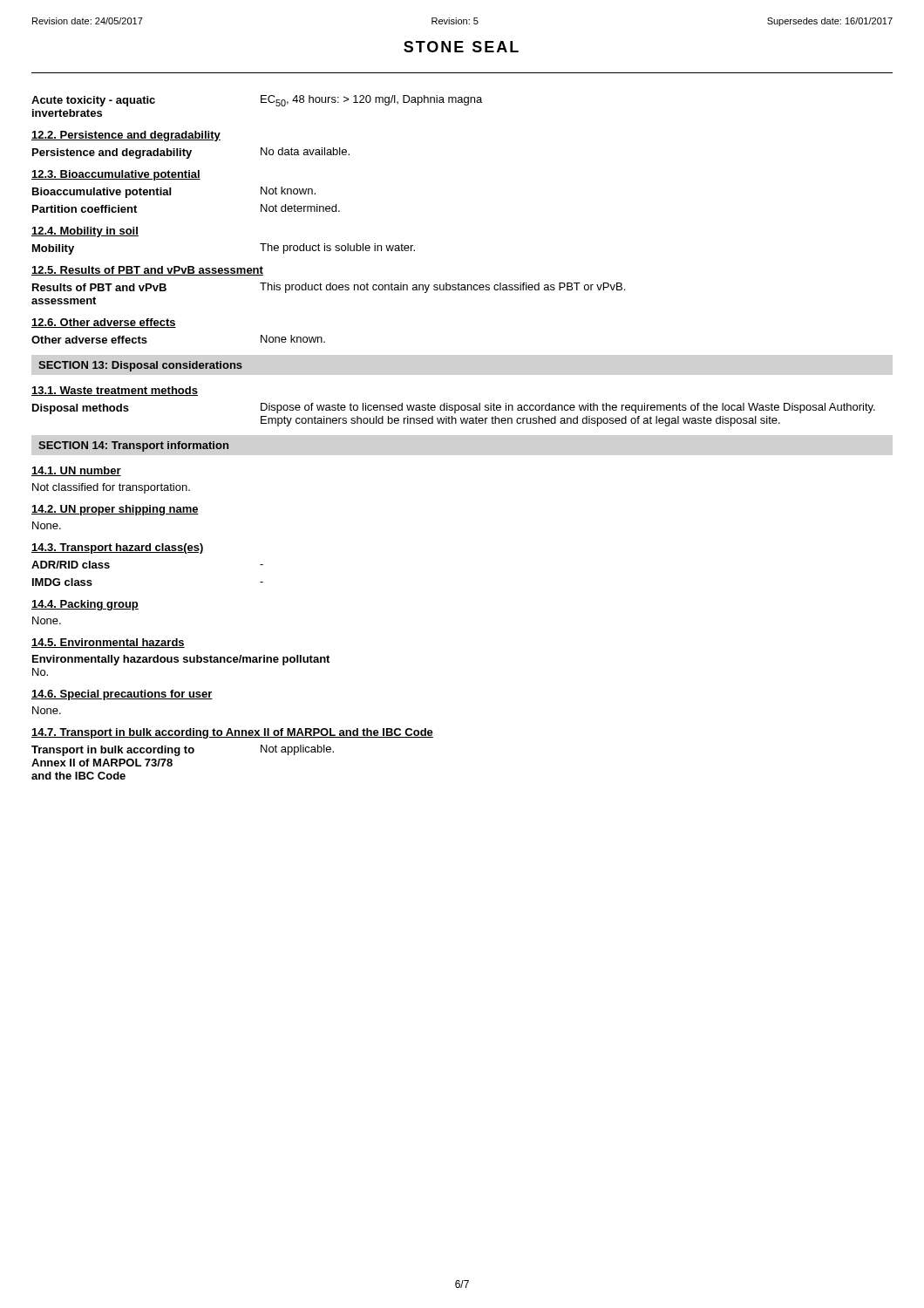Locate the section header that says "13.1. Waste treatment methods"
This screenshot has width=924, height=1308.
tap(115, 390)
